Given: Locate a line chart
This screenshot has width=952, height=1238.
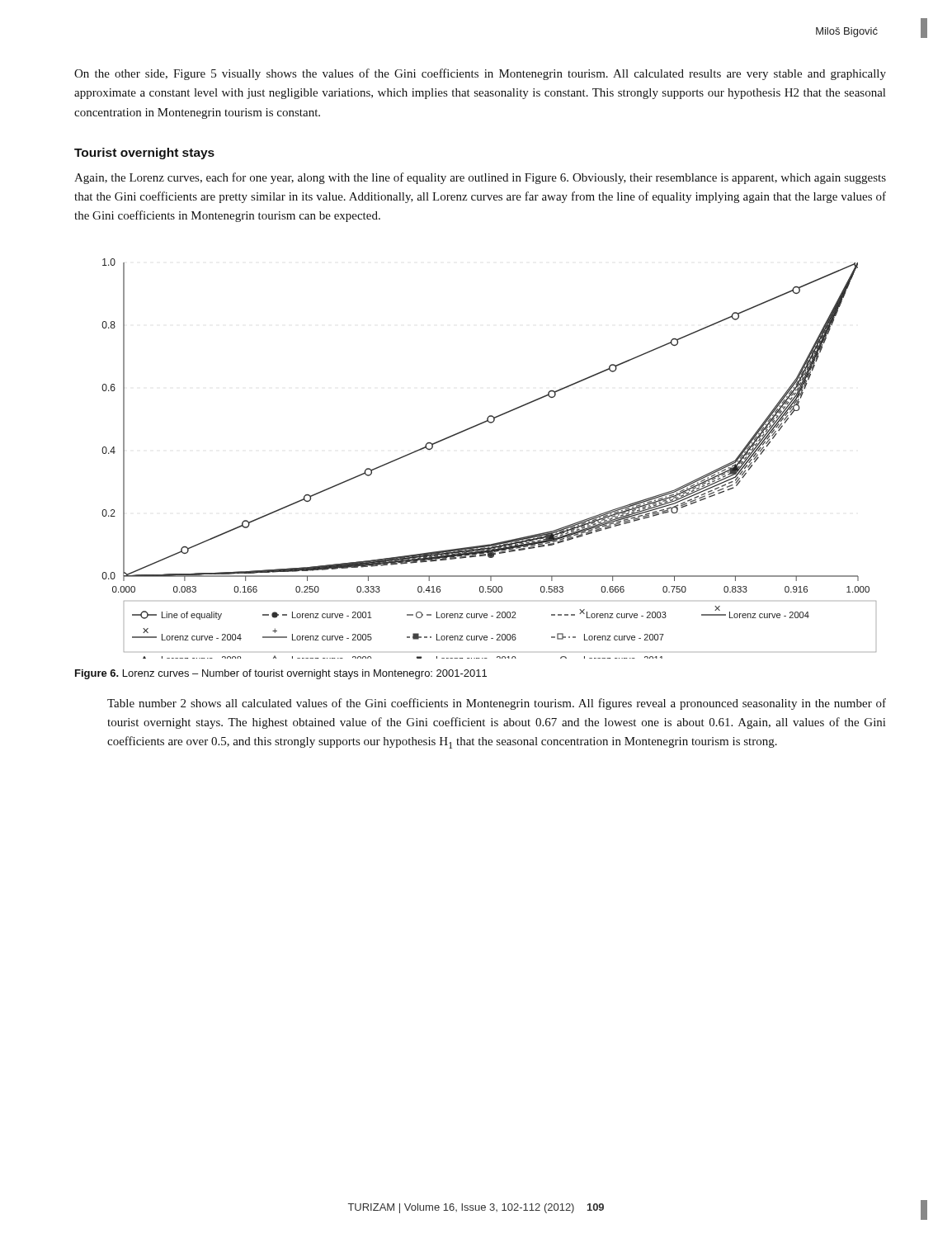Looking at the screenshot, I should 478,453.
